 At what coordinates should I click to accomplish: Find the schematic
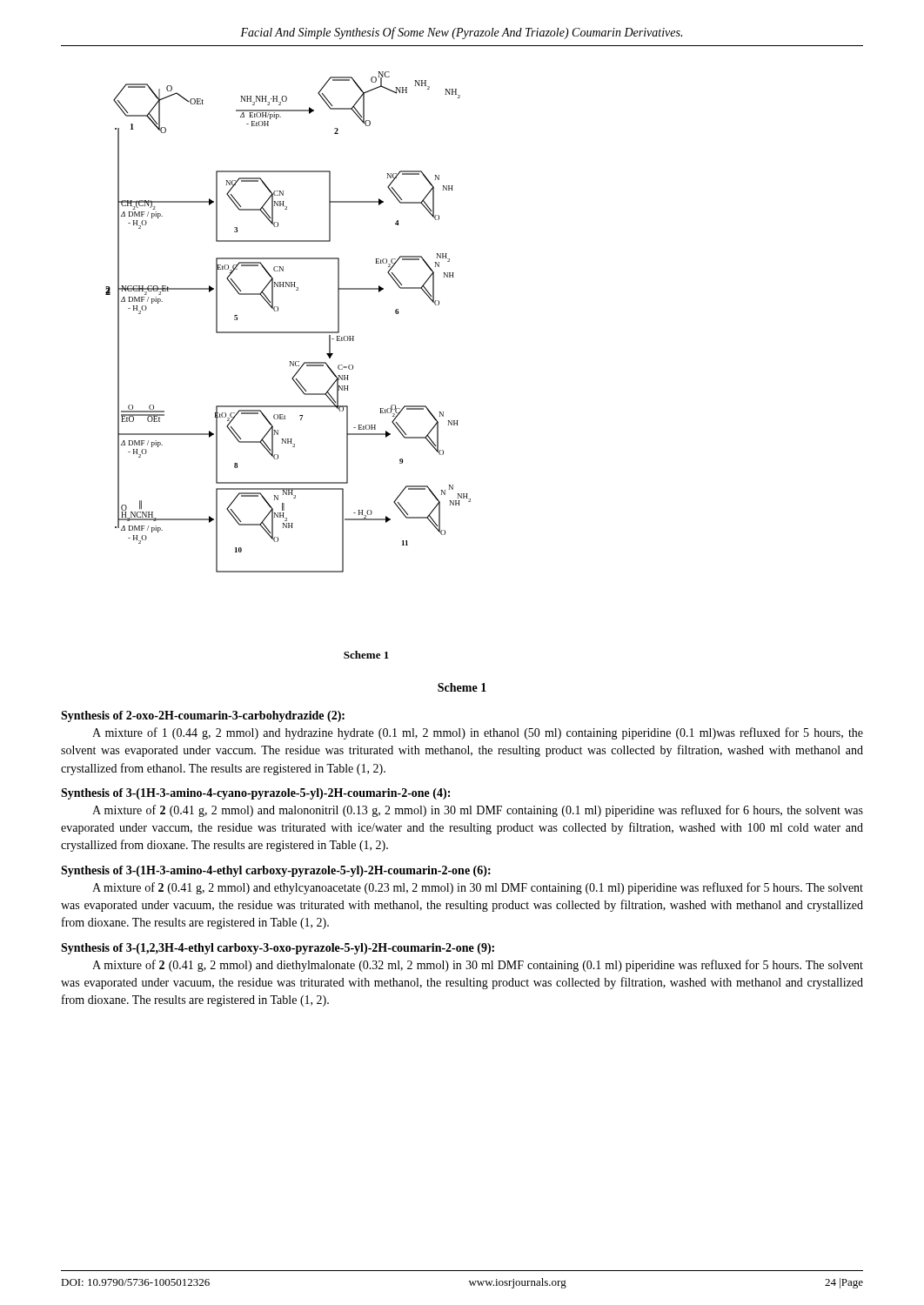[x=462, y=369]
